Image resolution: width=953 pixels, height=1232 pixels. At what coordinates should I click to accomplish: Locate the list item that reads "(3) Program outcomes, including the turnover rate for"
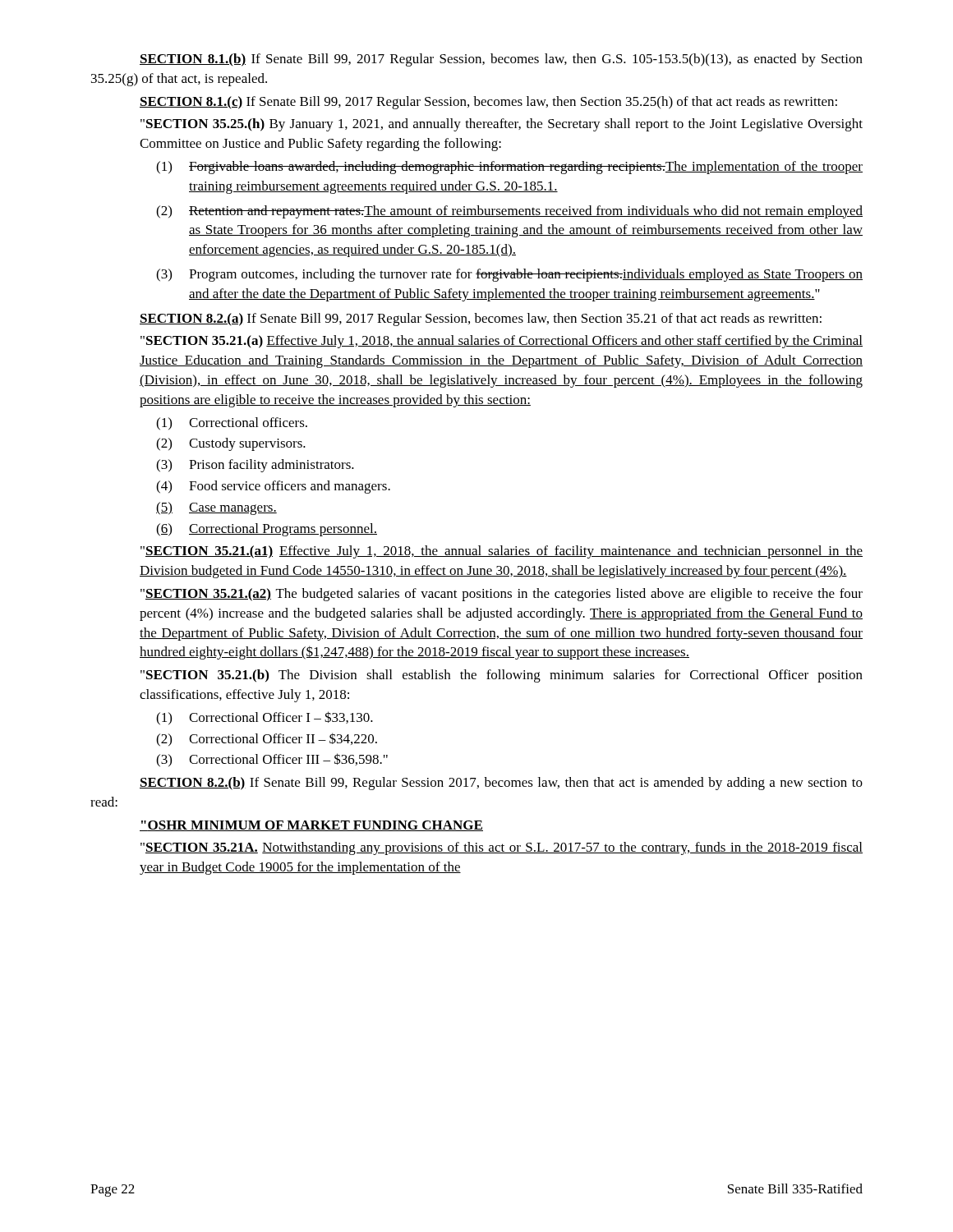tap(501, 284)
